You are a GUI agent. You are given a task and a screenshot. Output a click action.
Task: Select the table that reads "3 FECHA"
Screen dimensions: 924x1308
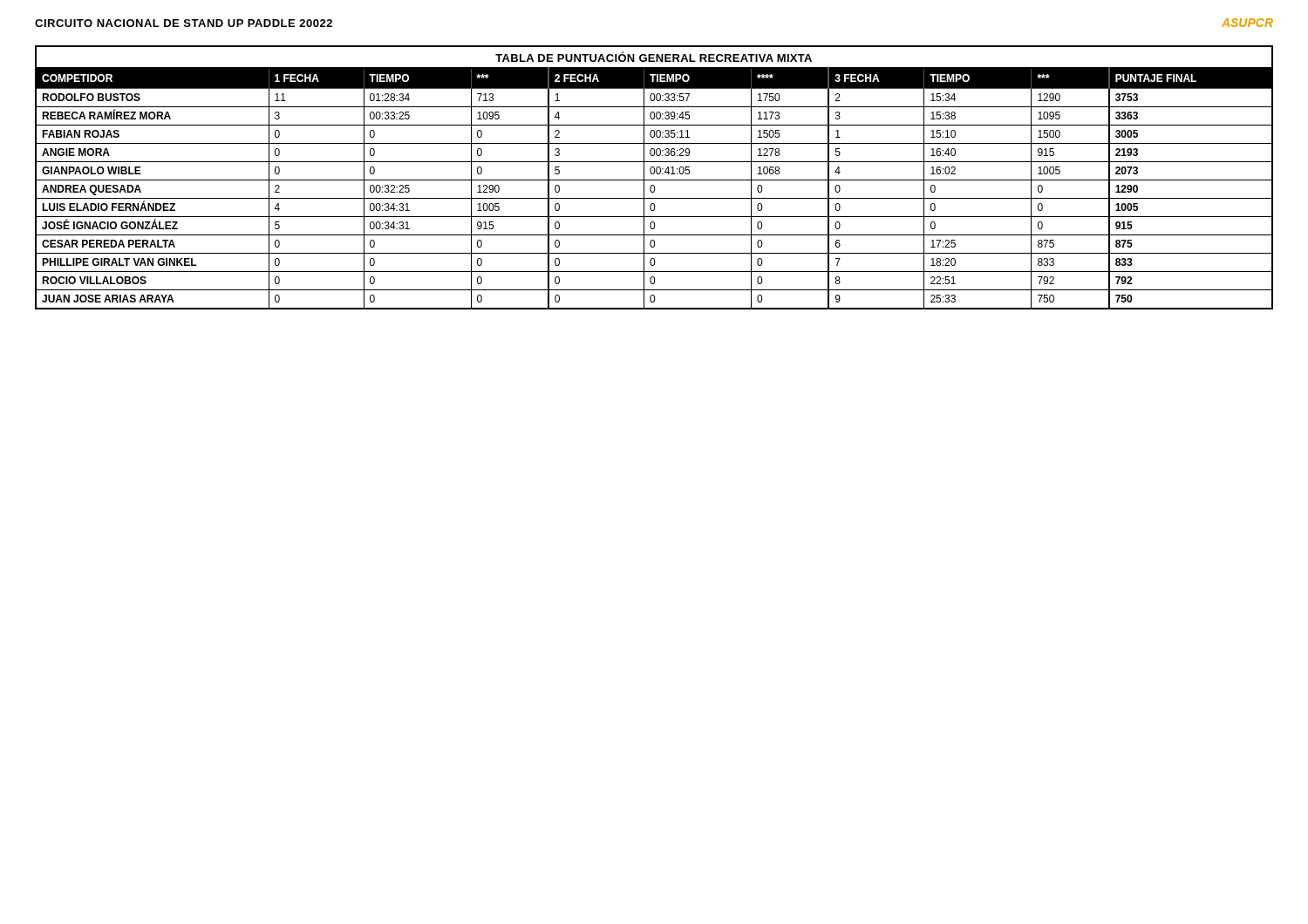point(654,188)
